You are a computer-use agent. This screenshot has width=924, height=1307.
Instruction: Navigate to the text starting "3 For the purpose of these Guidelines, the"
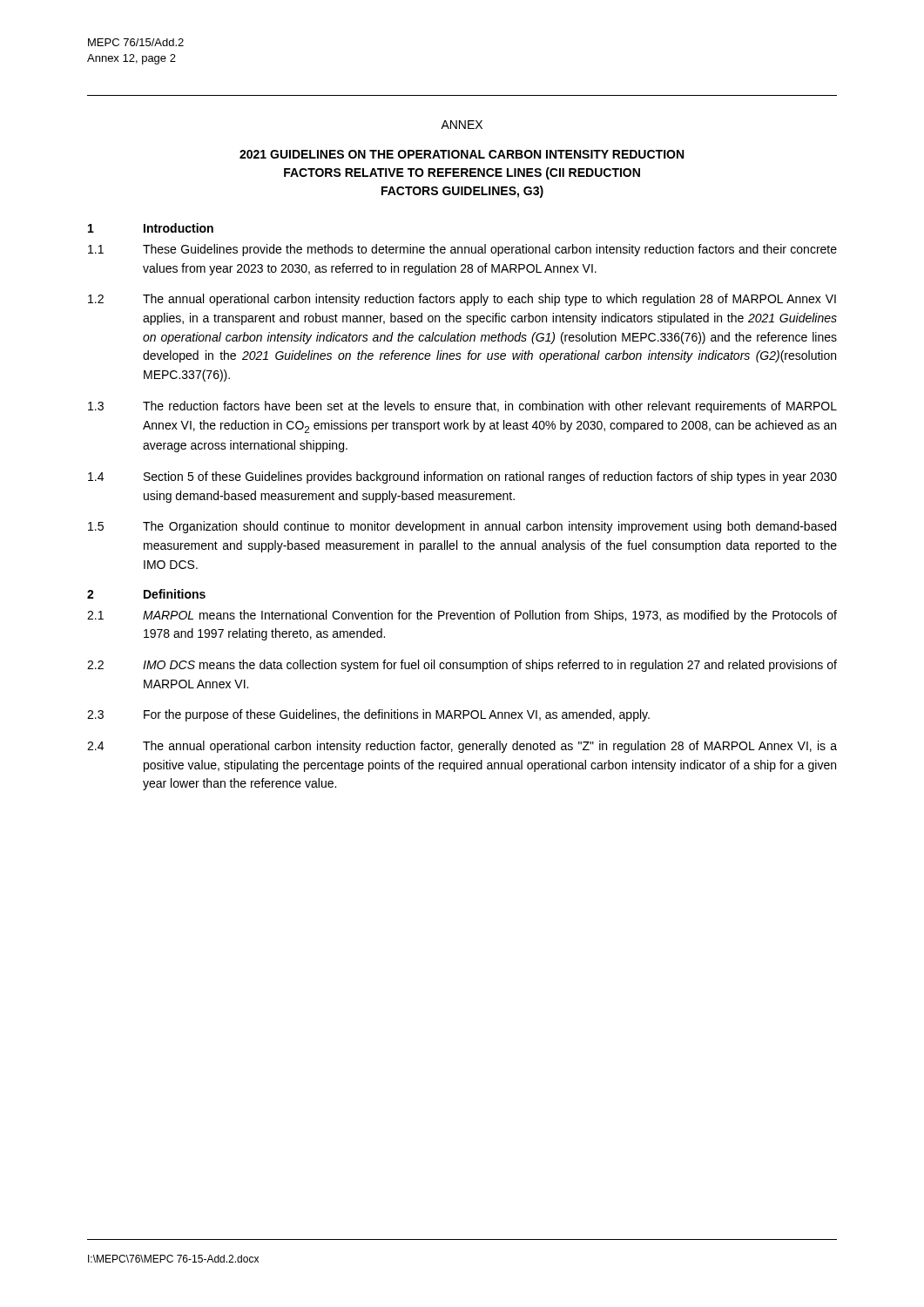coord(462,715)
